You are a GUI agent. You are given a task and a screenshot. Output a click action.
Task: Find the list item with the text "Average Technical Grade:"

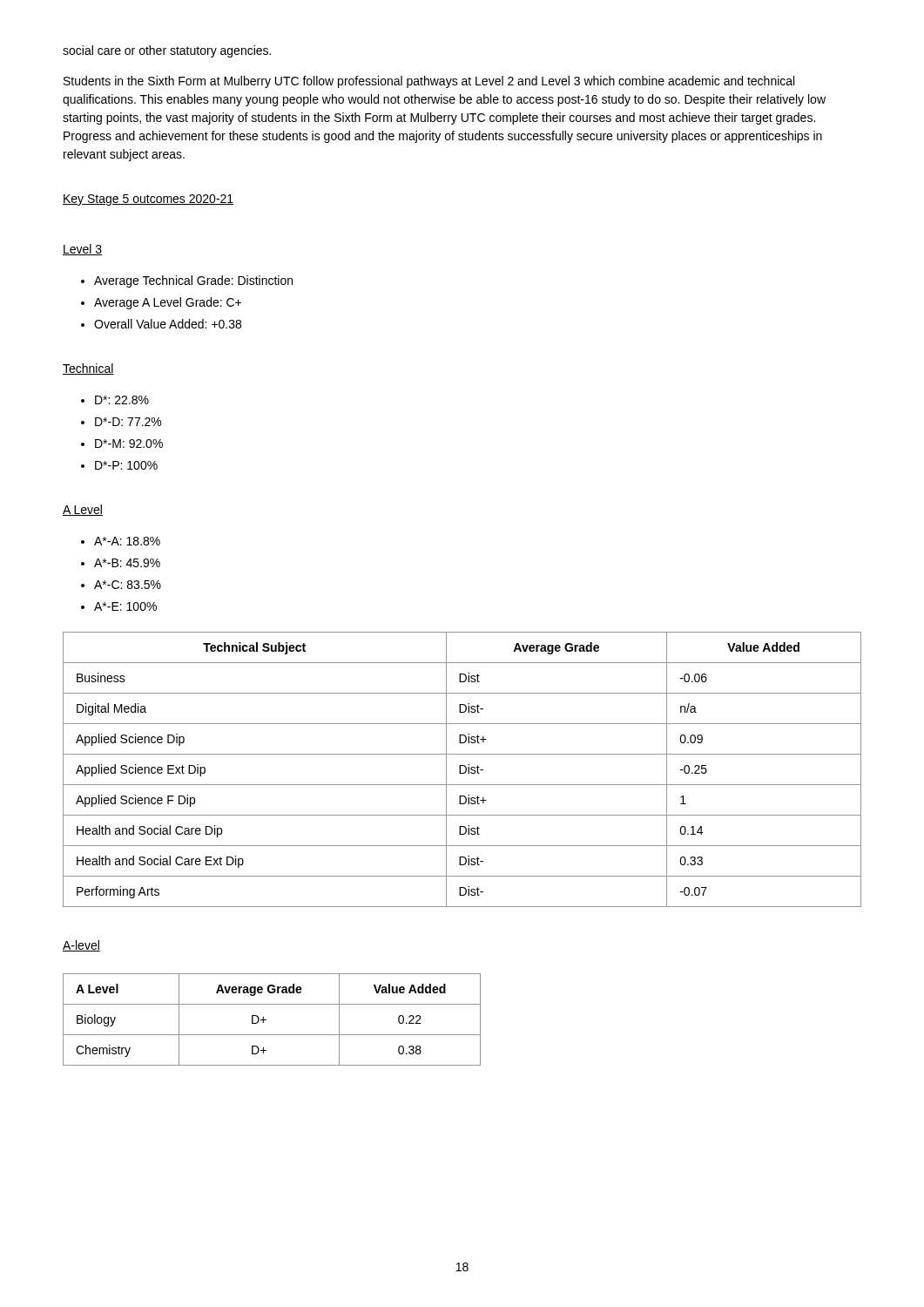[x=194, y=281]
